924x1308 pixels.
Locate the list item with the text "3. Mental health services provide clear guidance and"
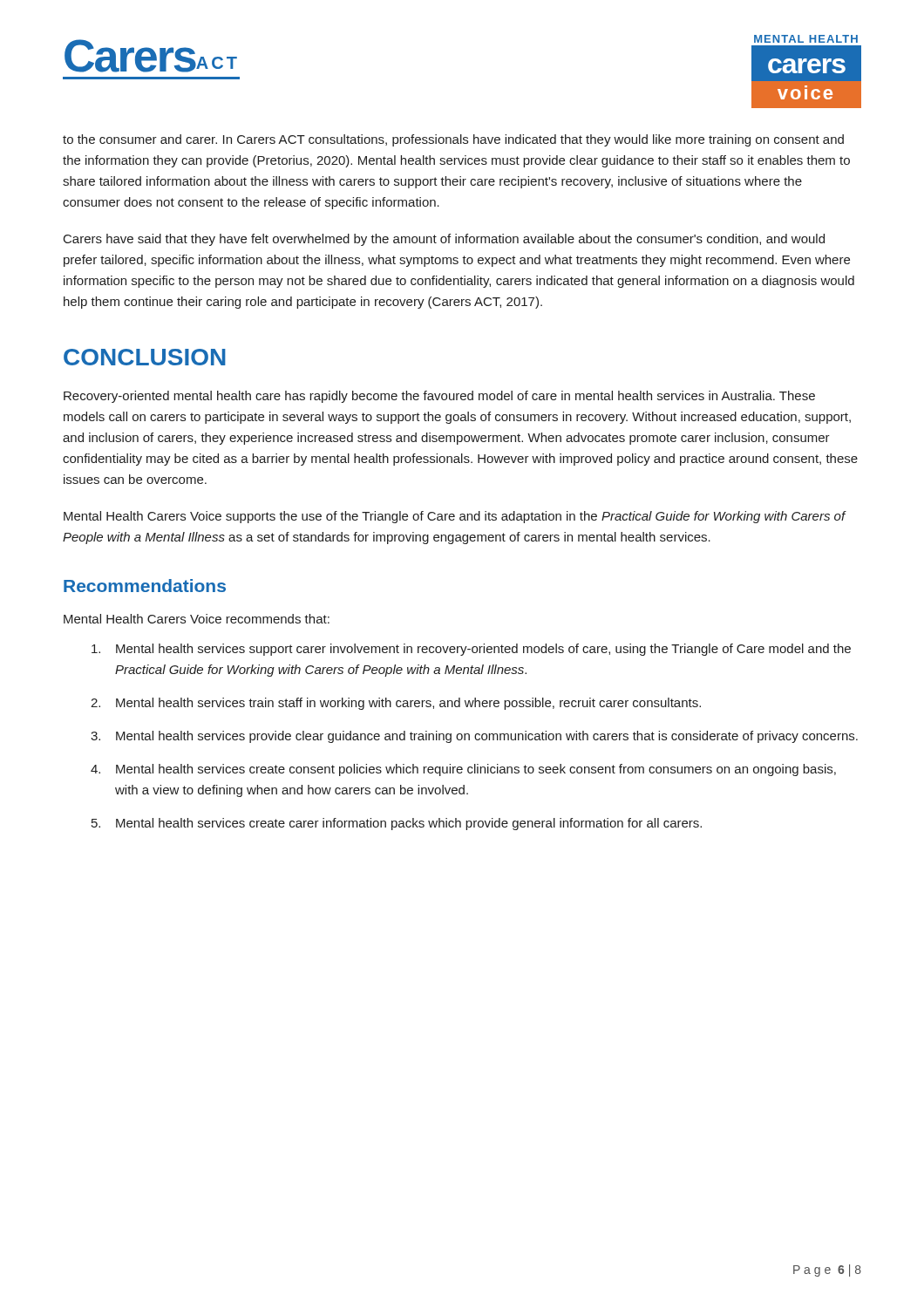pos(476,736)
